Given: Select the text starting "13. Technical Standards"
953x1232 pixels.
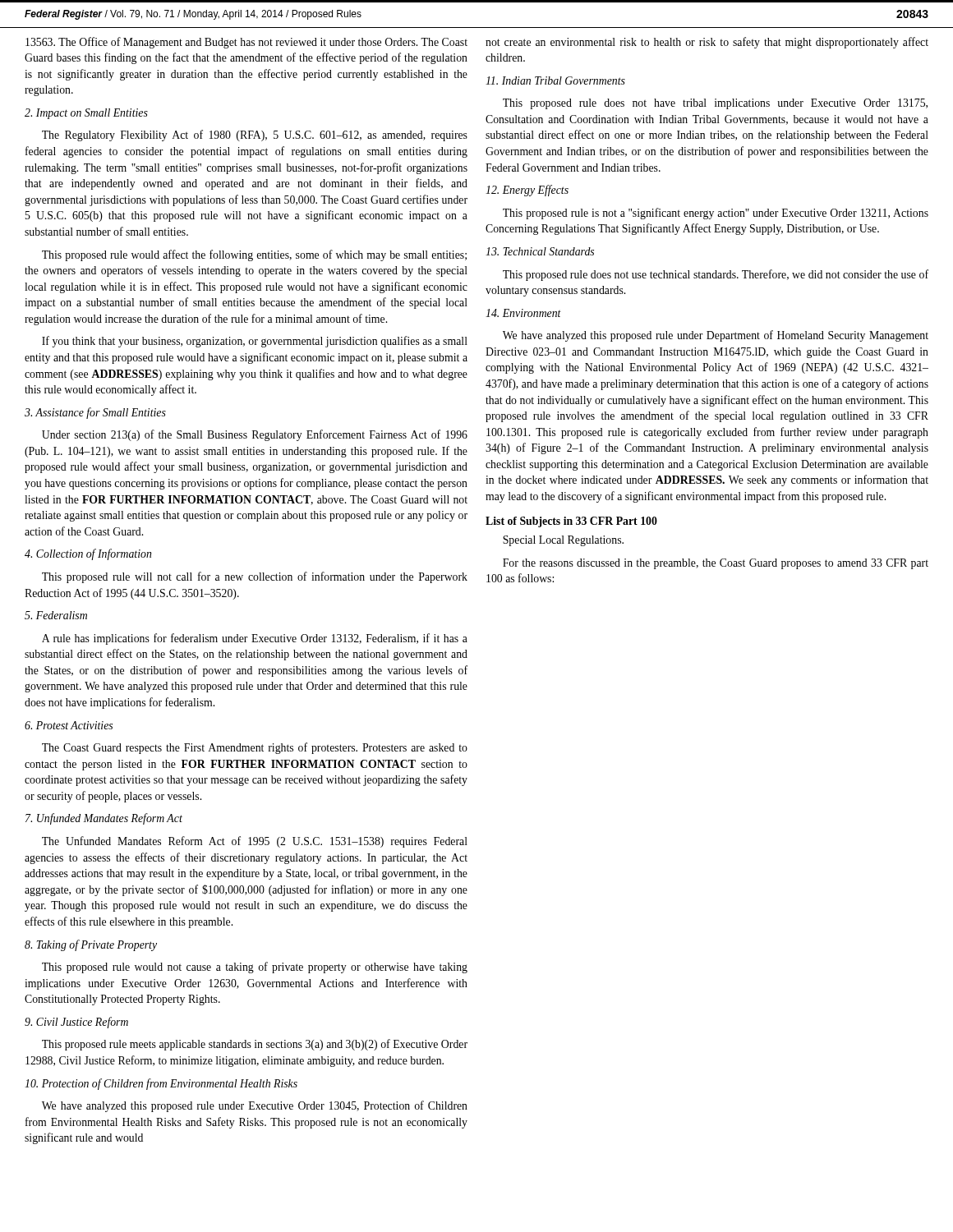Looking at the screenshot, I should (540, 251).
